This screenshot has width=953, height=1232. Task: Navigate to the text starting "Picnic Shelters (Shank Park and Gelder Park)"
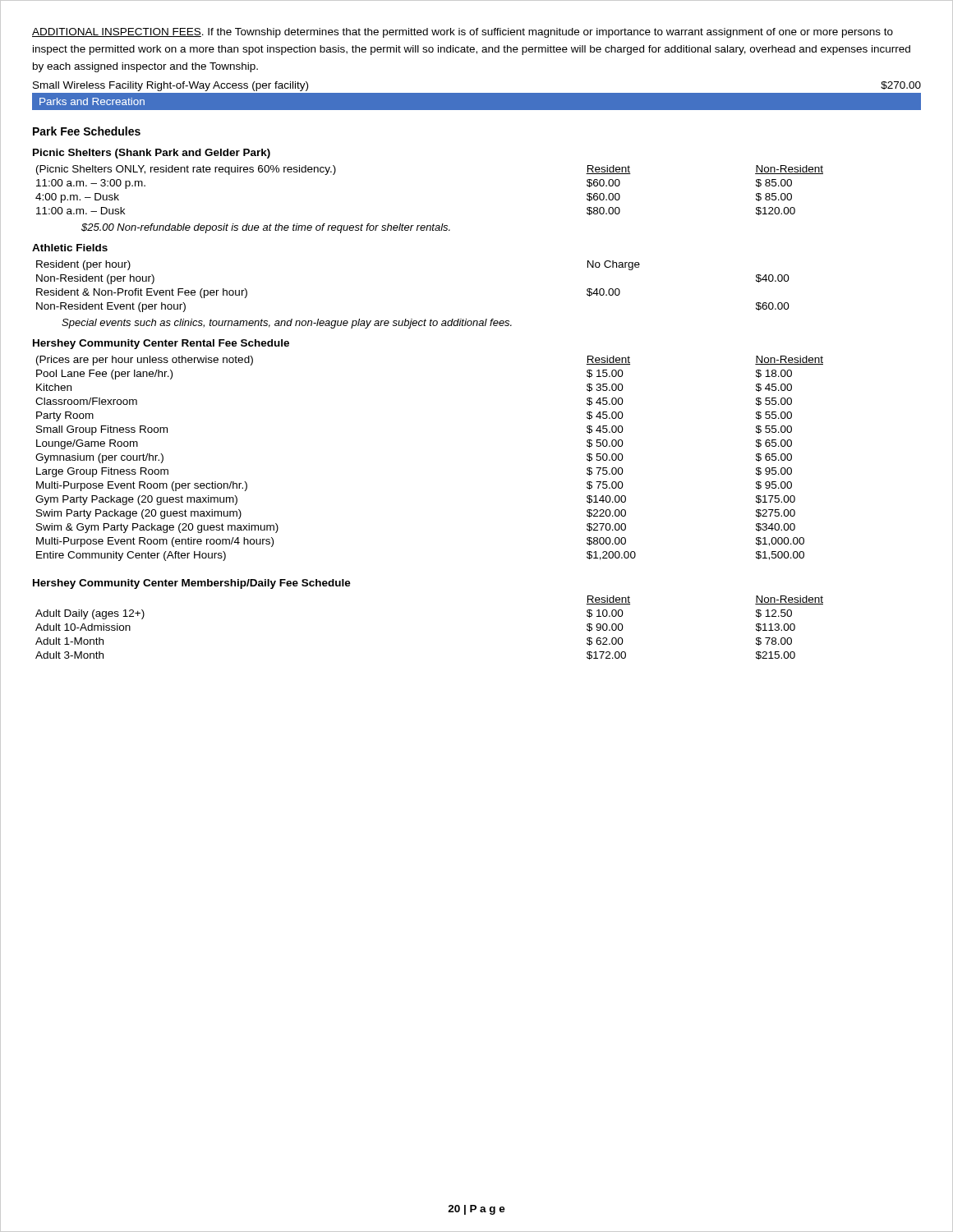coord(151,152)
